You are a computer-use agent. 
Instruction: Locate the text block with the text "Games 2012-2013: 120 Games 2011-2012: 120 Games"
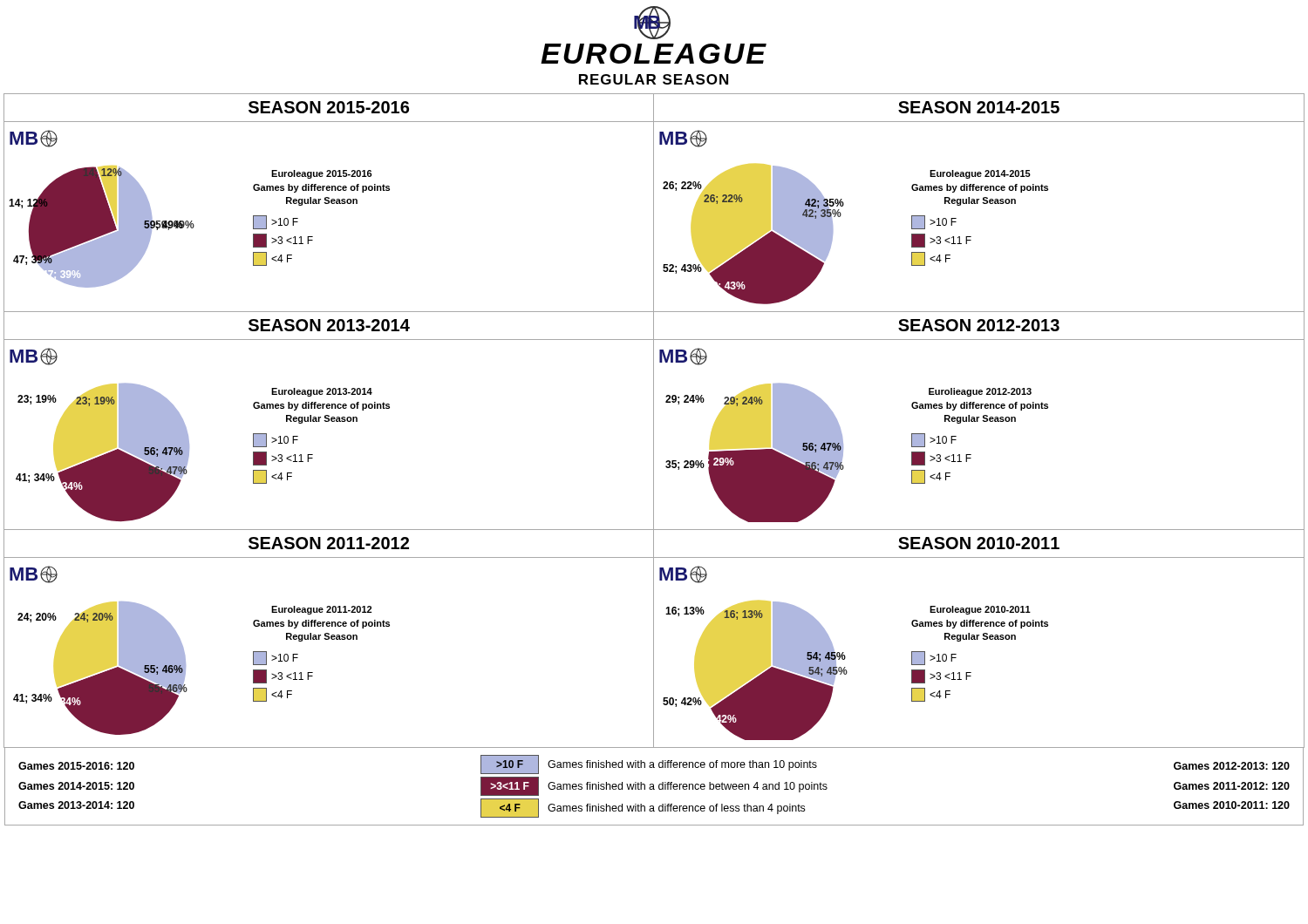coord(1231,786)
